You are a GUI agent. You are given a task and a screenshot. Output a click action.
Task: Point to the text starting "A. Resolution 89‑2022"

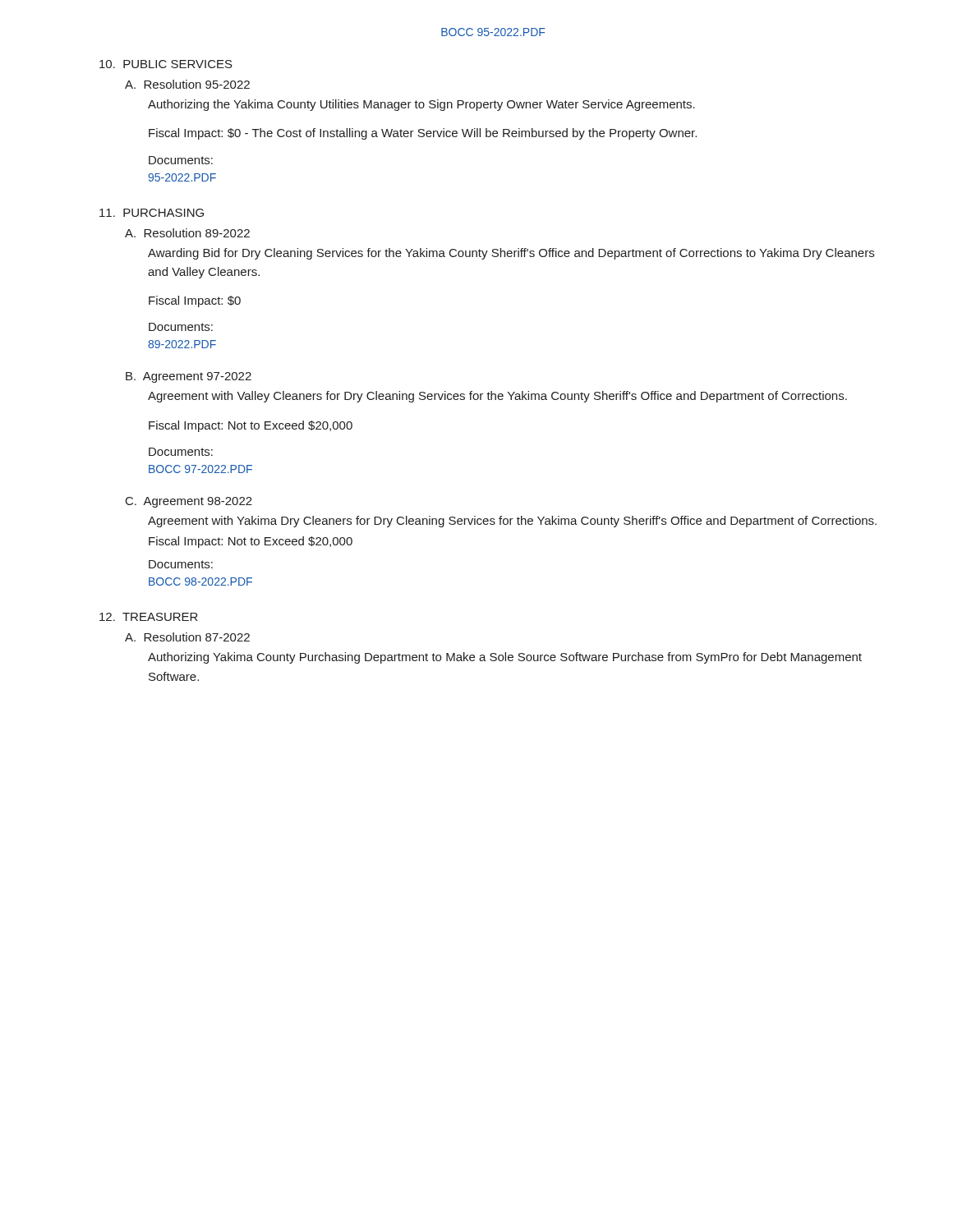point(188,232)
